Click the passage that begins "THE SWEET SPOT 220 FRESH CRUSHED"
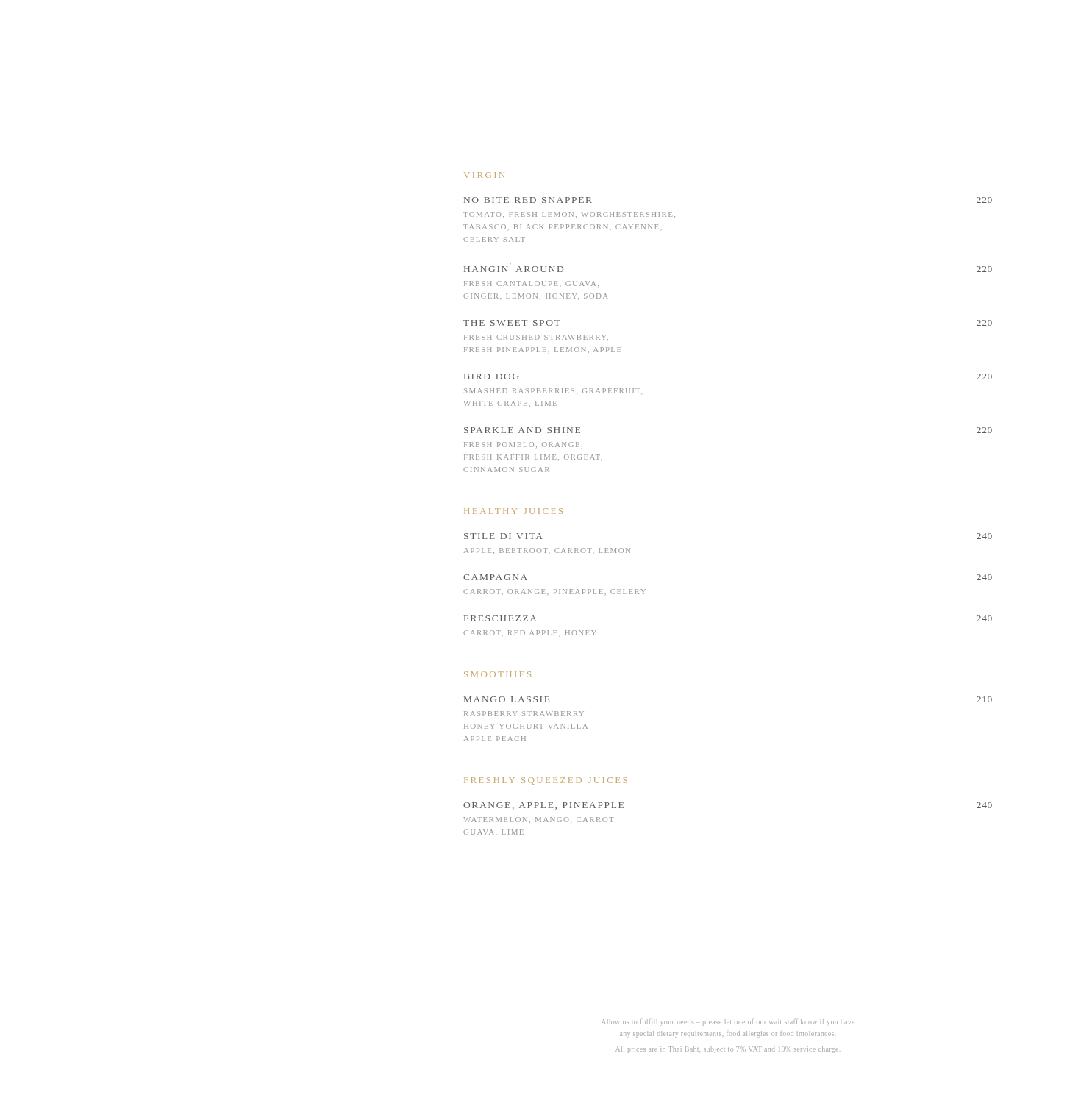The height and width of the screenshot is (1103, 1092). tap(510, 322)
